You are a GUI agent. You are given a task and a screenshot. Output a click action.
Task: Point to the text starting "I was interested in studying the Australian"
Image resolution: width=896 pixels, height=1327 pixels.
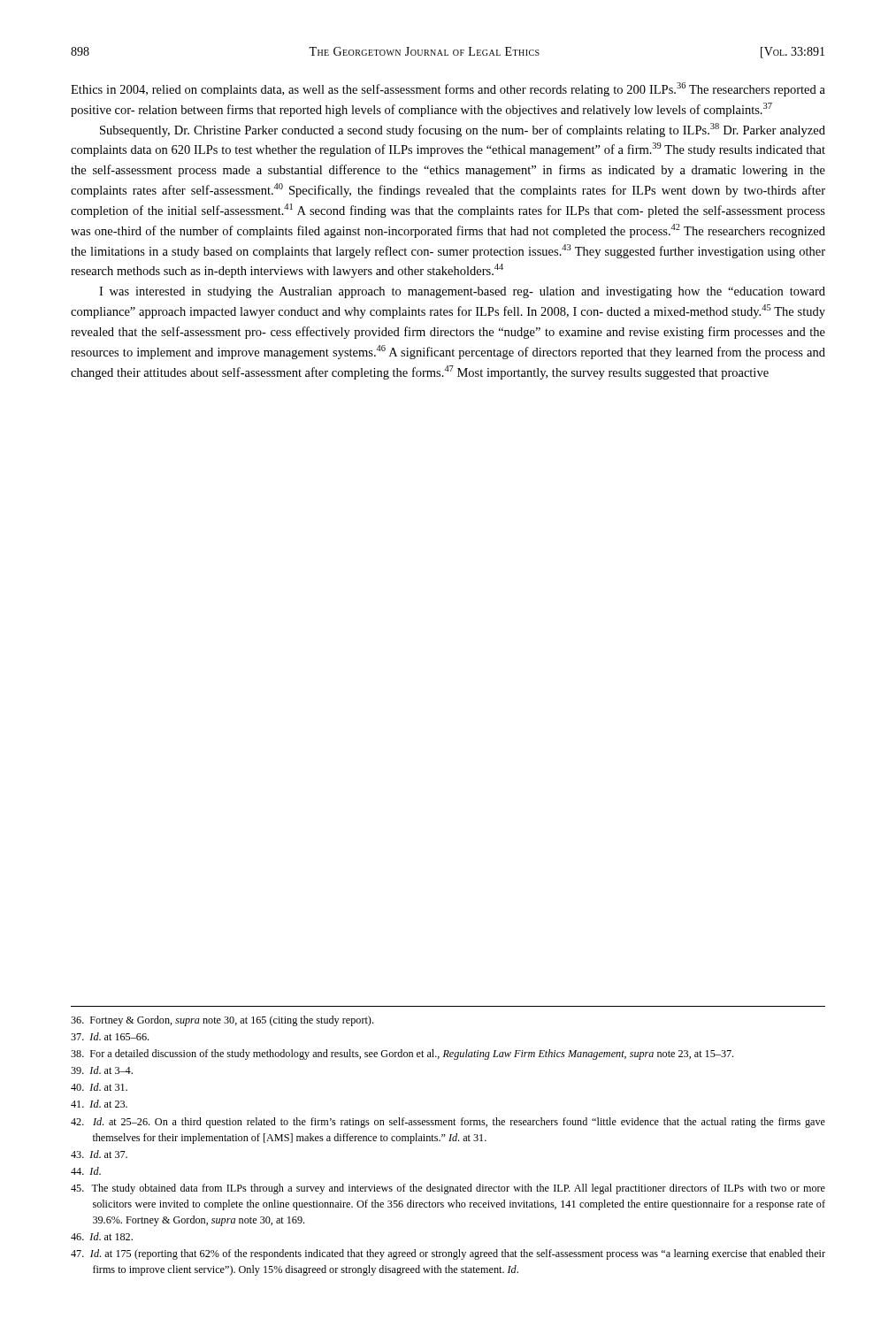click(448, 332)
